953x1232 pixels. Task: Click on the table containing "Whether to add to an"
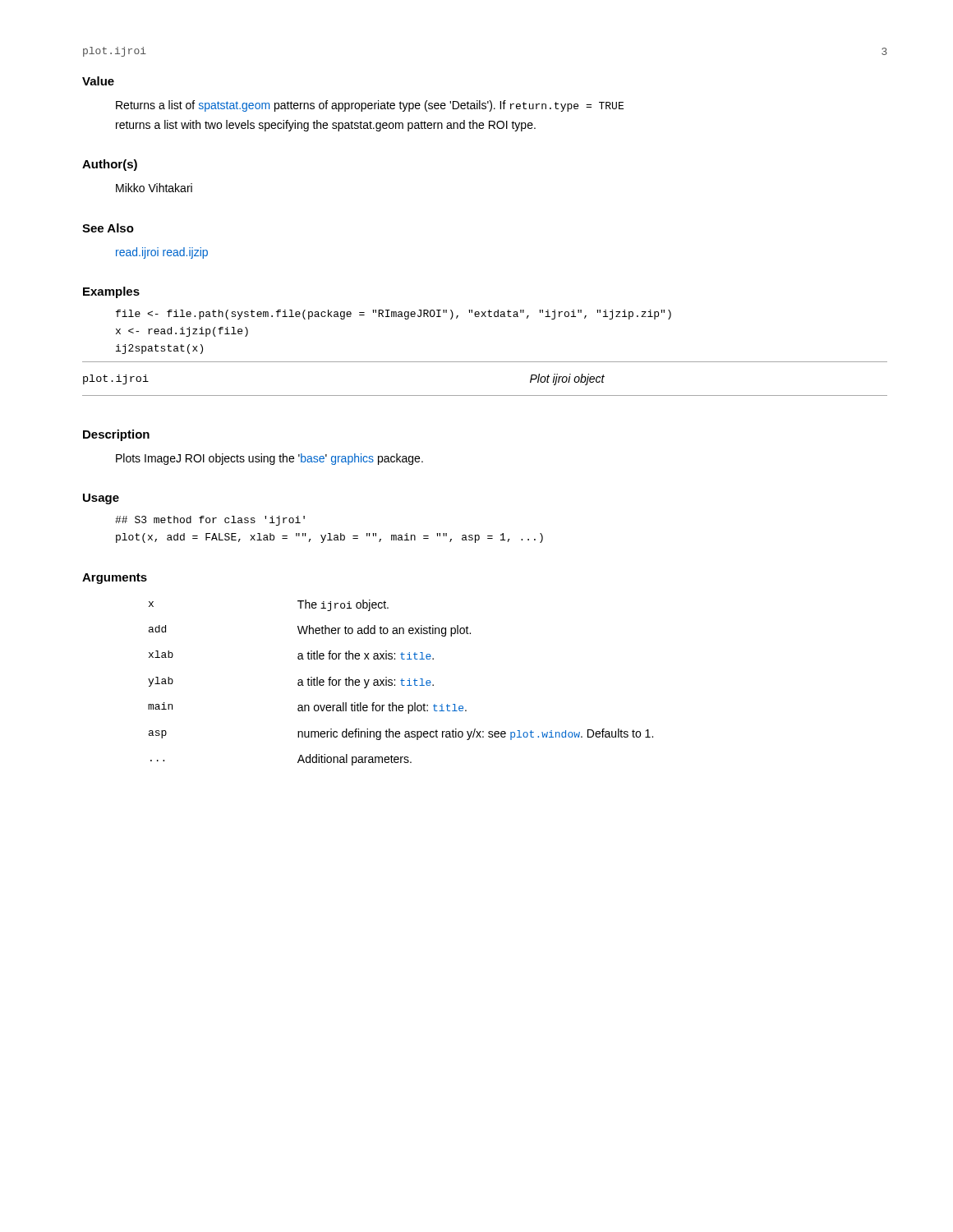(x=501, y=682)
